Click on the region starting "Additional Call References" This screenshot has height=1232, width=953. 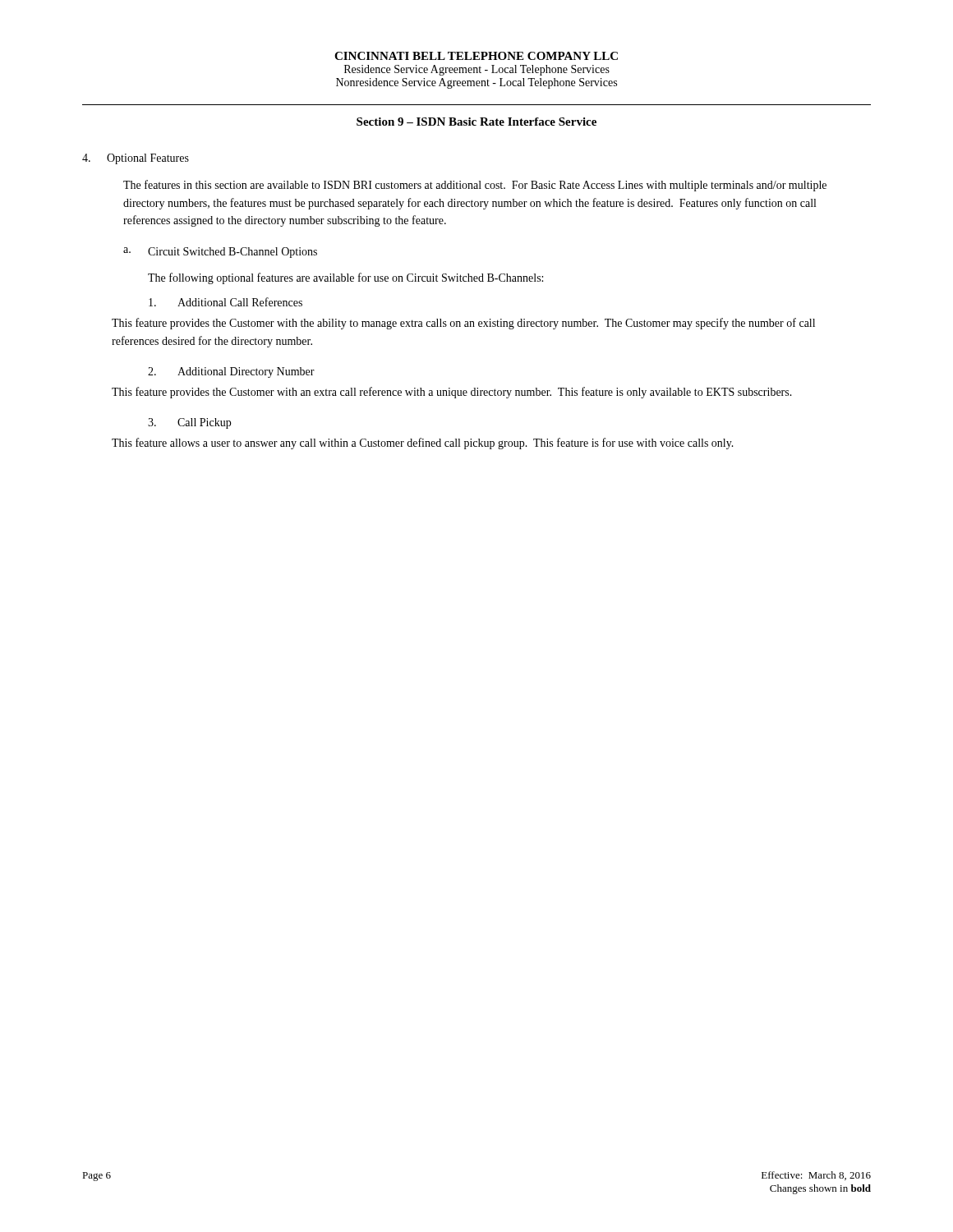pos(226,302)
